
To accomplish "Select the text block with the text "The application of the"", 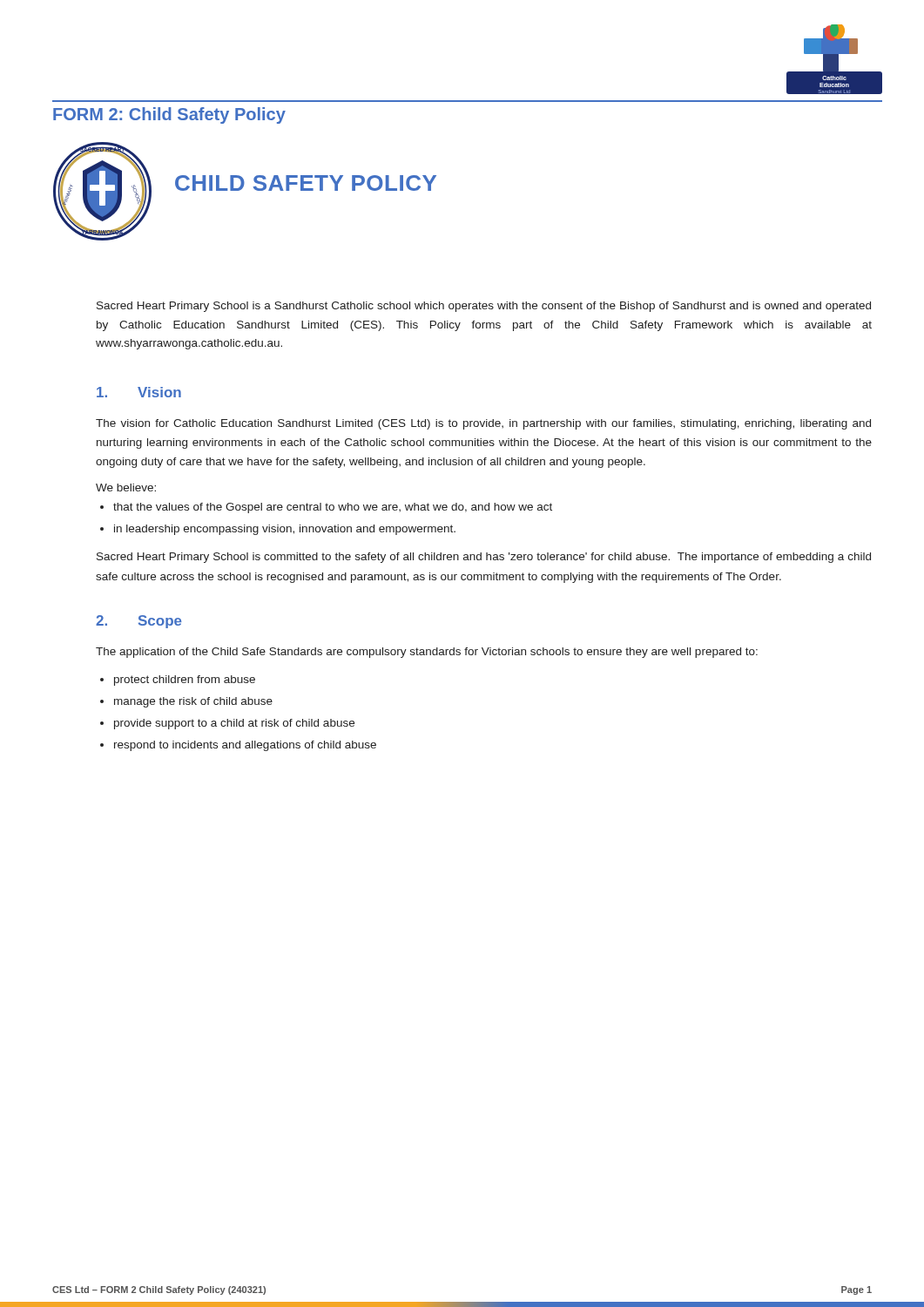I will 427,651.
